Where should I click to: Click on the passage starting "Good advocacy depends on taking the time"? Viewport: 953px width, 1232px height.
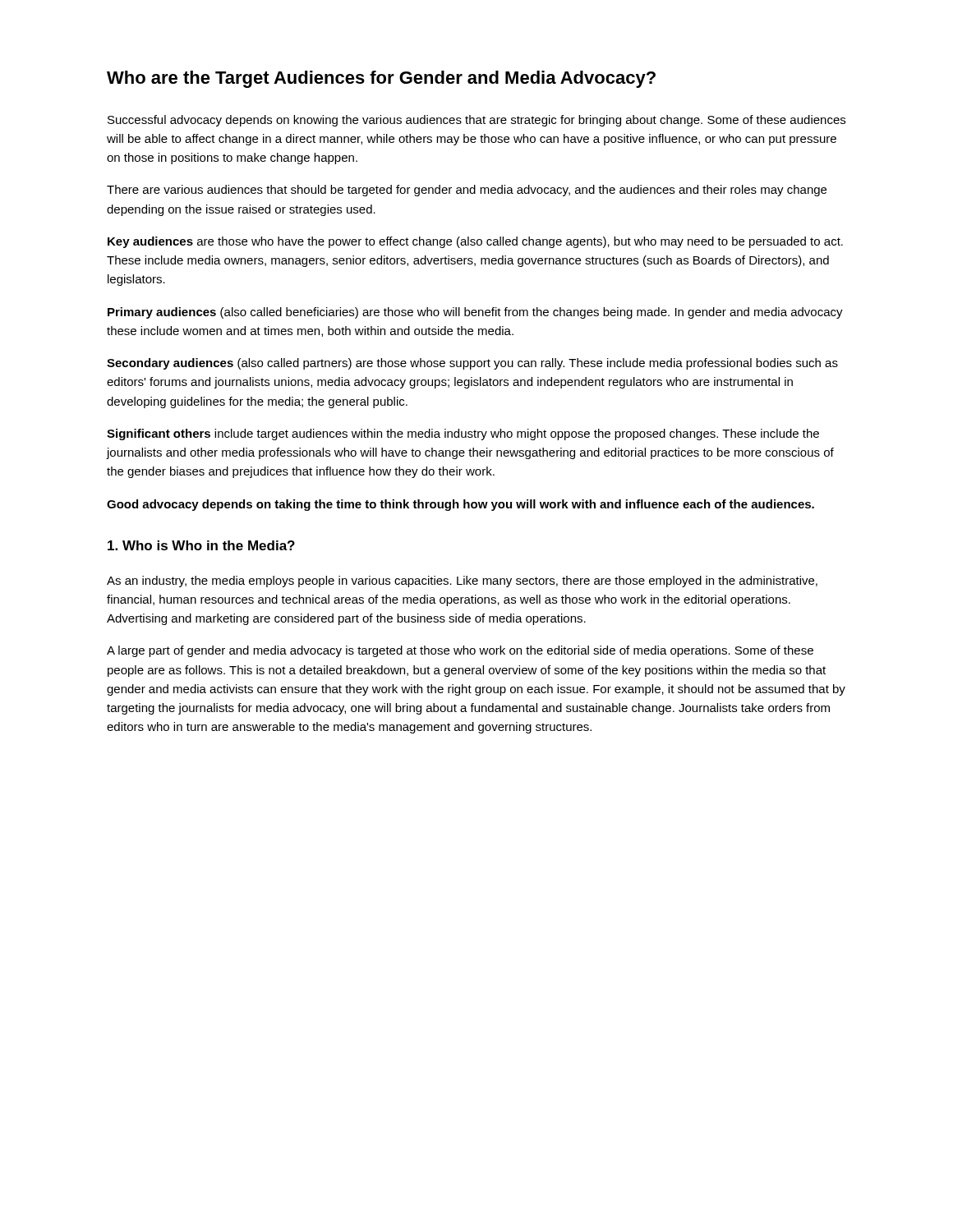pyautogui.click(x=461, y=504)
